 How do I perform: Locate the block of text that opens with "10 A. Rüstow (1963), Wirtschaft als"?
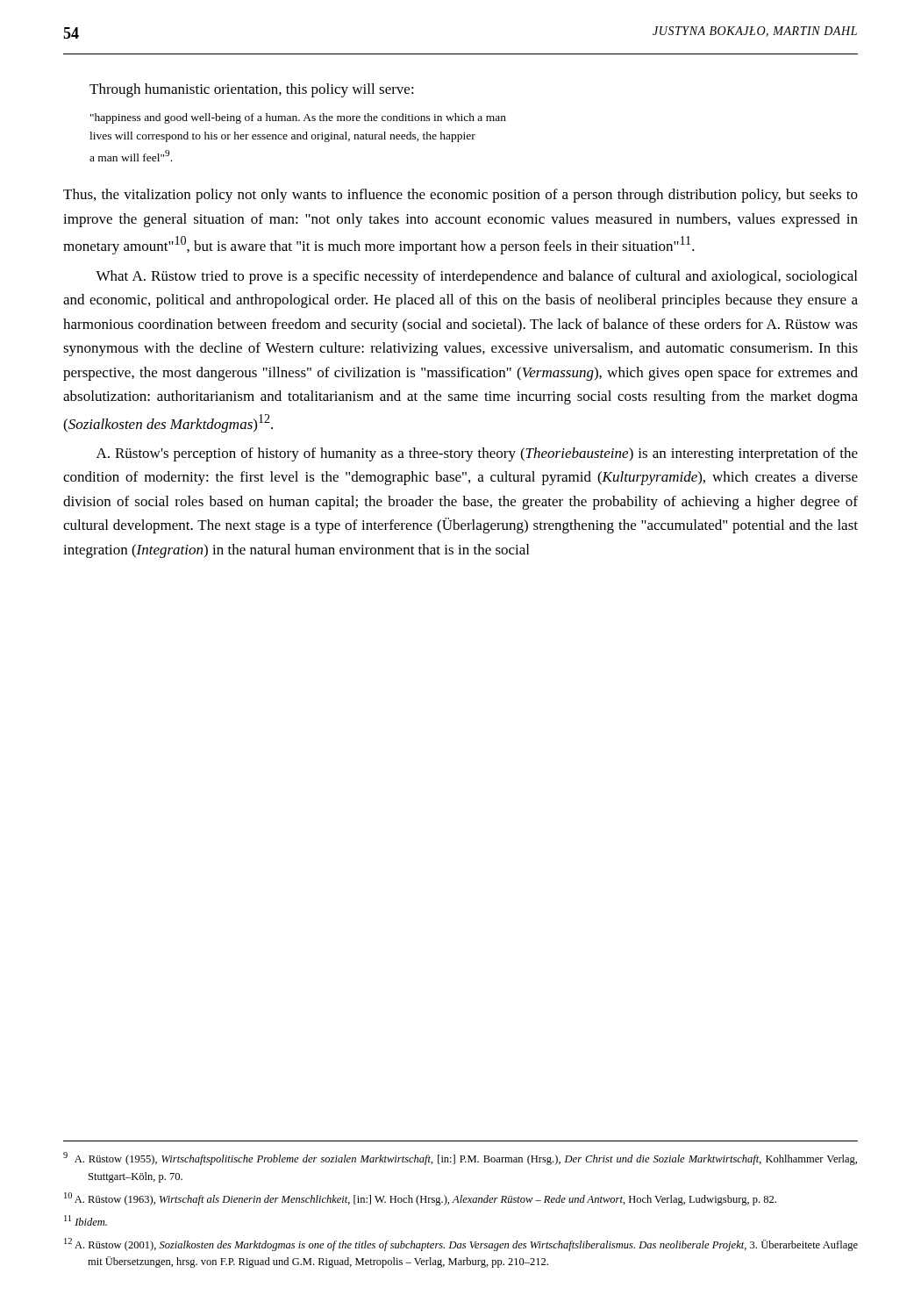(x=420, y=1198)
